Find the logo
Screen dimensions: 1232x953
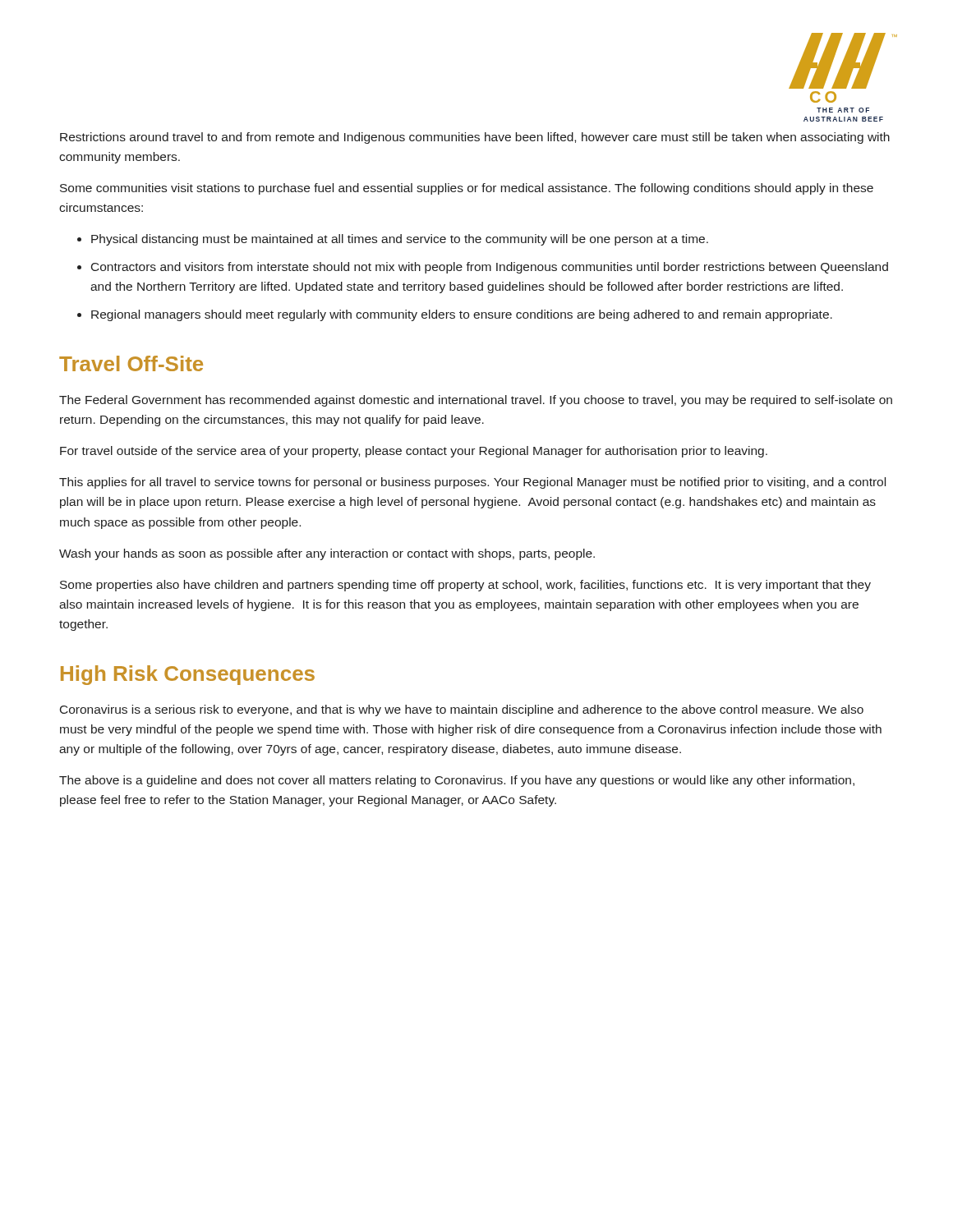pyautogui.click(x=844, y=76)
